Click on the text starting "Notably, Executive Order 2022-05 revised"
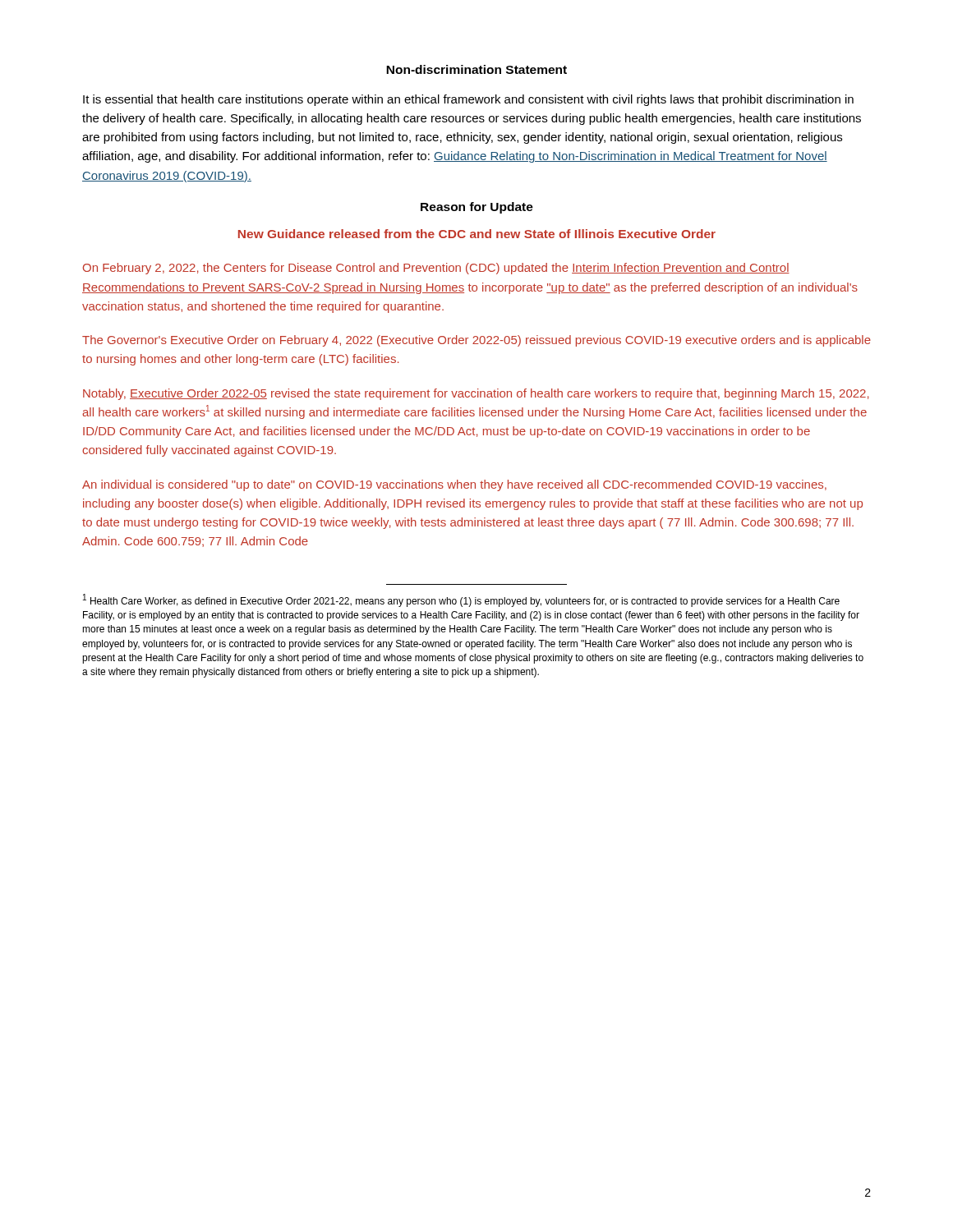 click(x=476, y=421)
